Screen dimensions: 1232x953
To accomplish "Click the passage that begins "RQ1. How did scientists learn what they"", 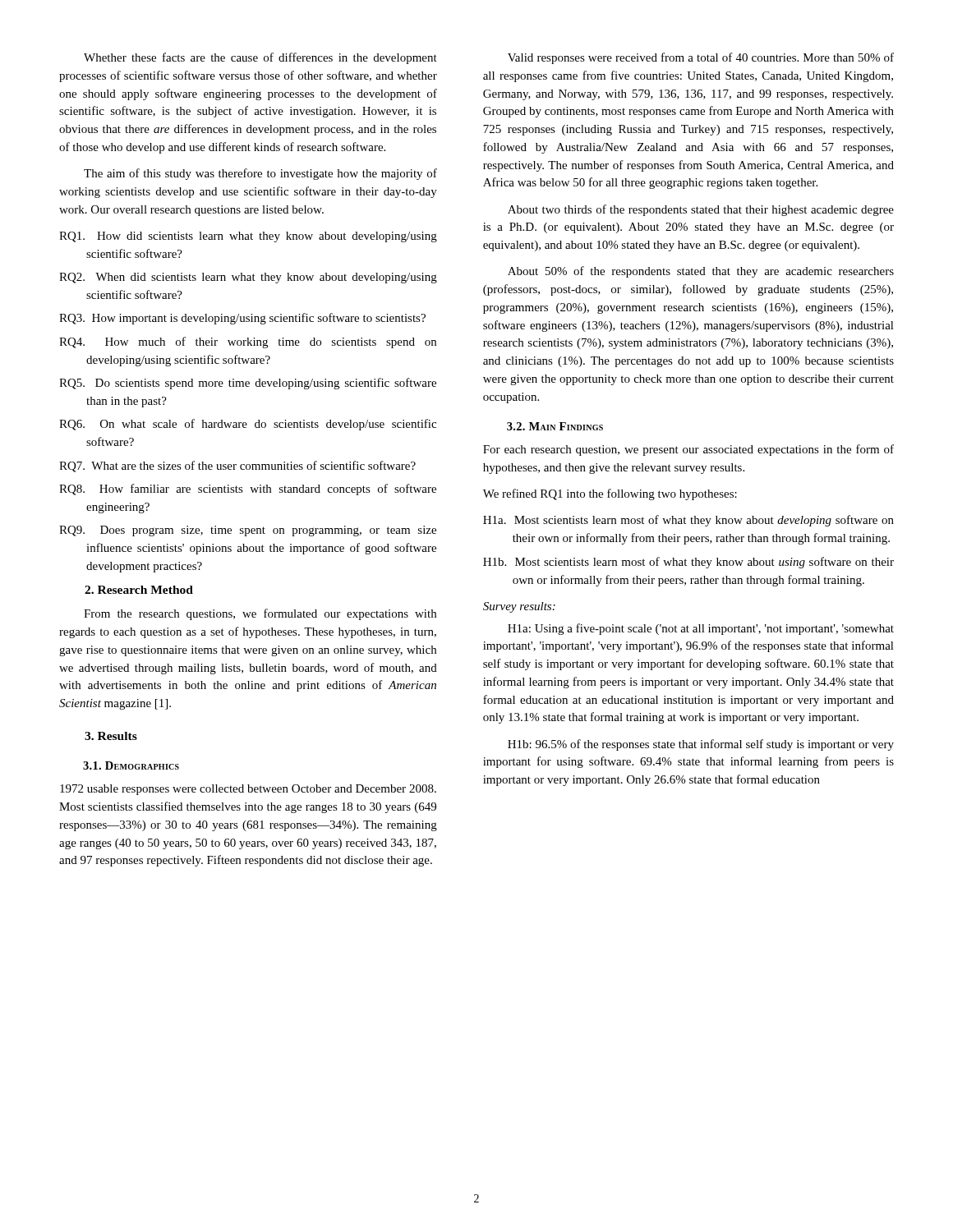I will point(248,244).
